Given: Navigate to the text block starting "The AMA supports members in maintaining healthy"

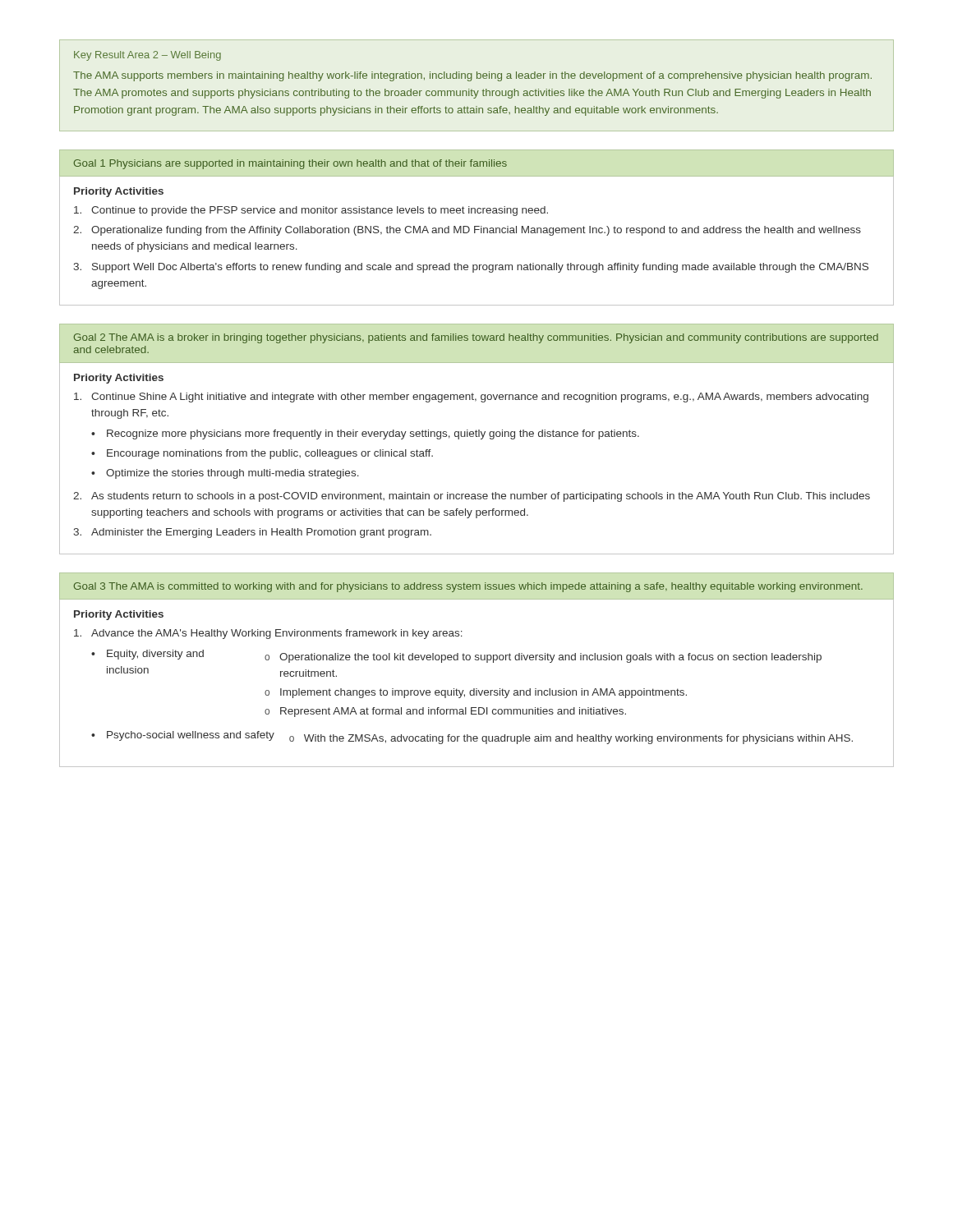Looking at the screenshot, I should click(x=473, y=92).
